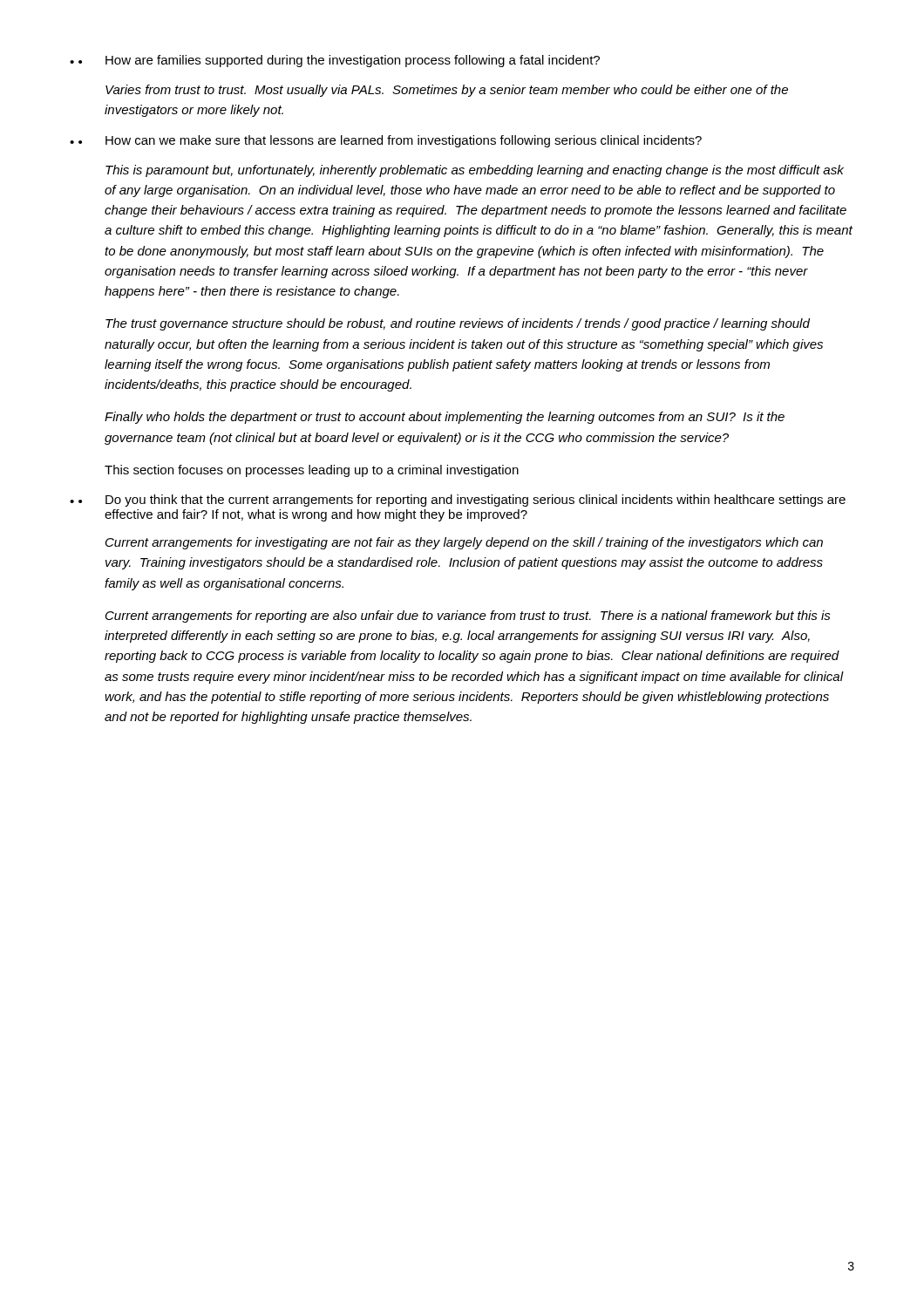The image size is (924, 1308).
Task: Find the text block that says "This is paramount but, unfortunately,"
Action: point(479,230)
